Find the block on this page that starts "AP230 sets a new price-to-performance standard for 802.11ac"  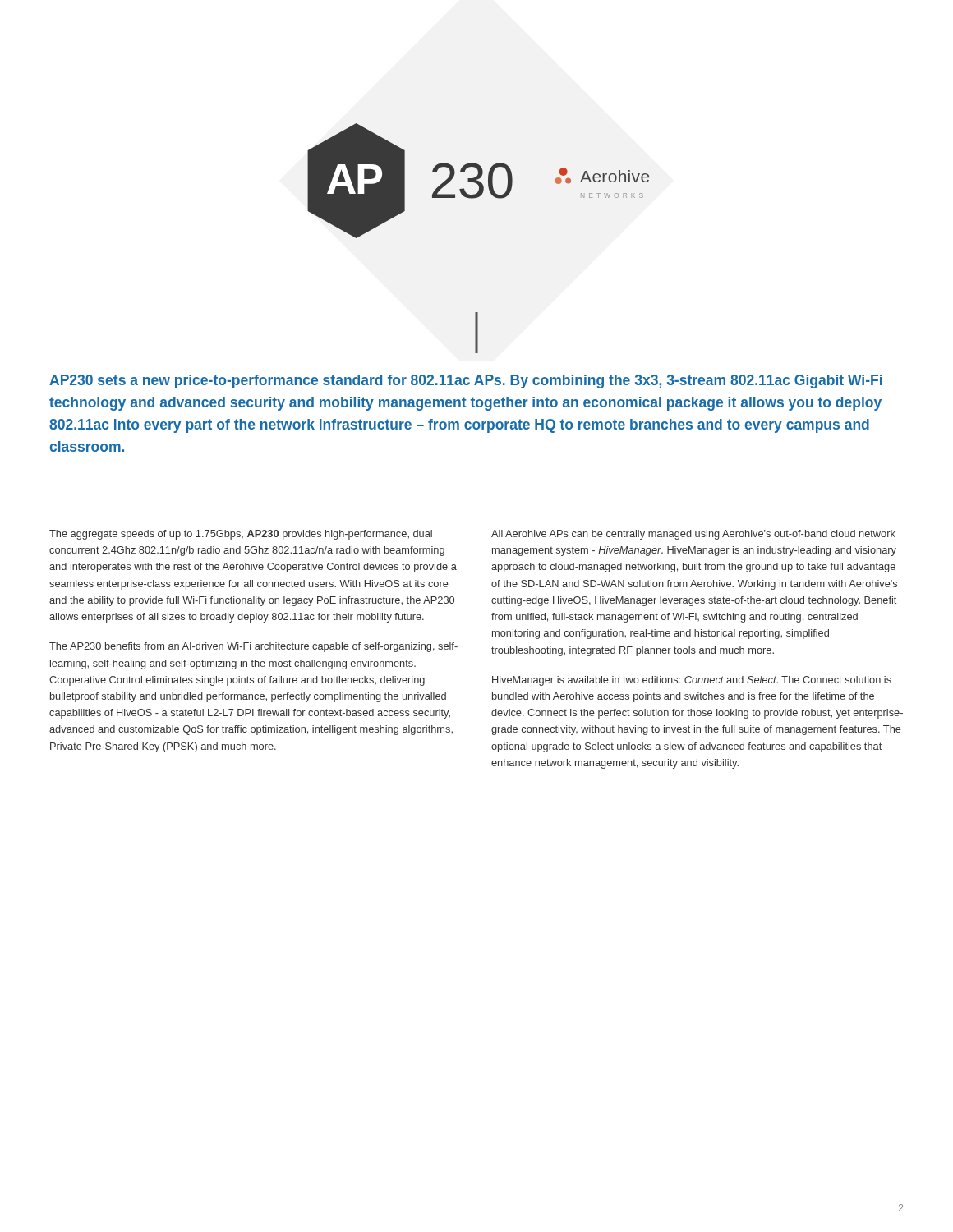[466, 414]
